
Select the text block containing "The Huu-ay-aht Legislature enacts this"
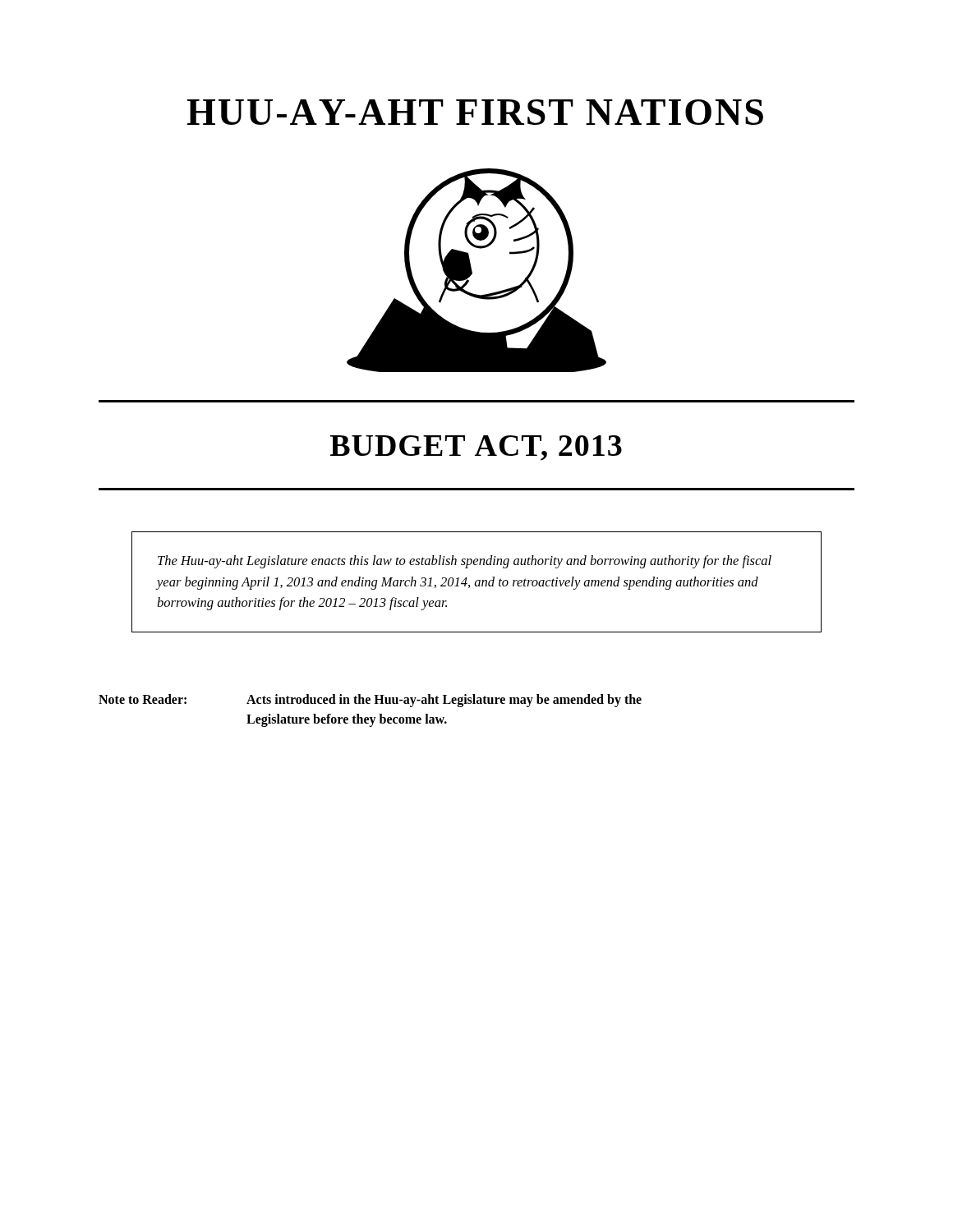click(x=464, y=582)
